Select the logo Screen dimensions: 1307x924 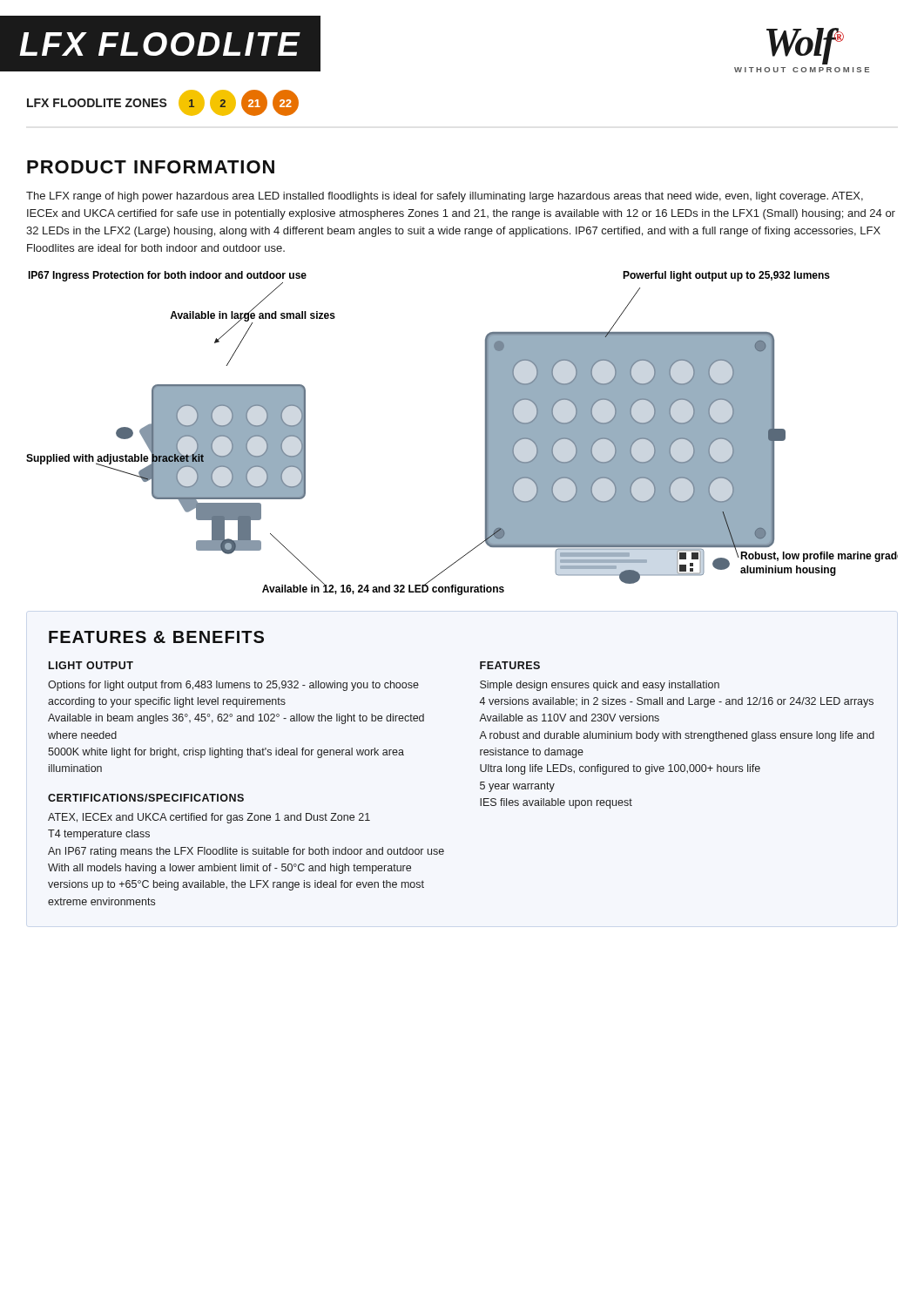(803, 48)
